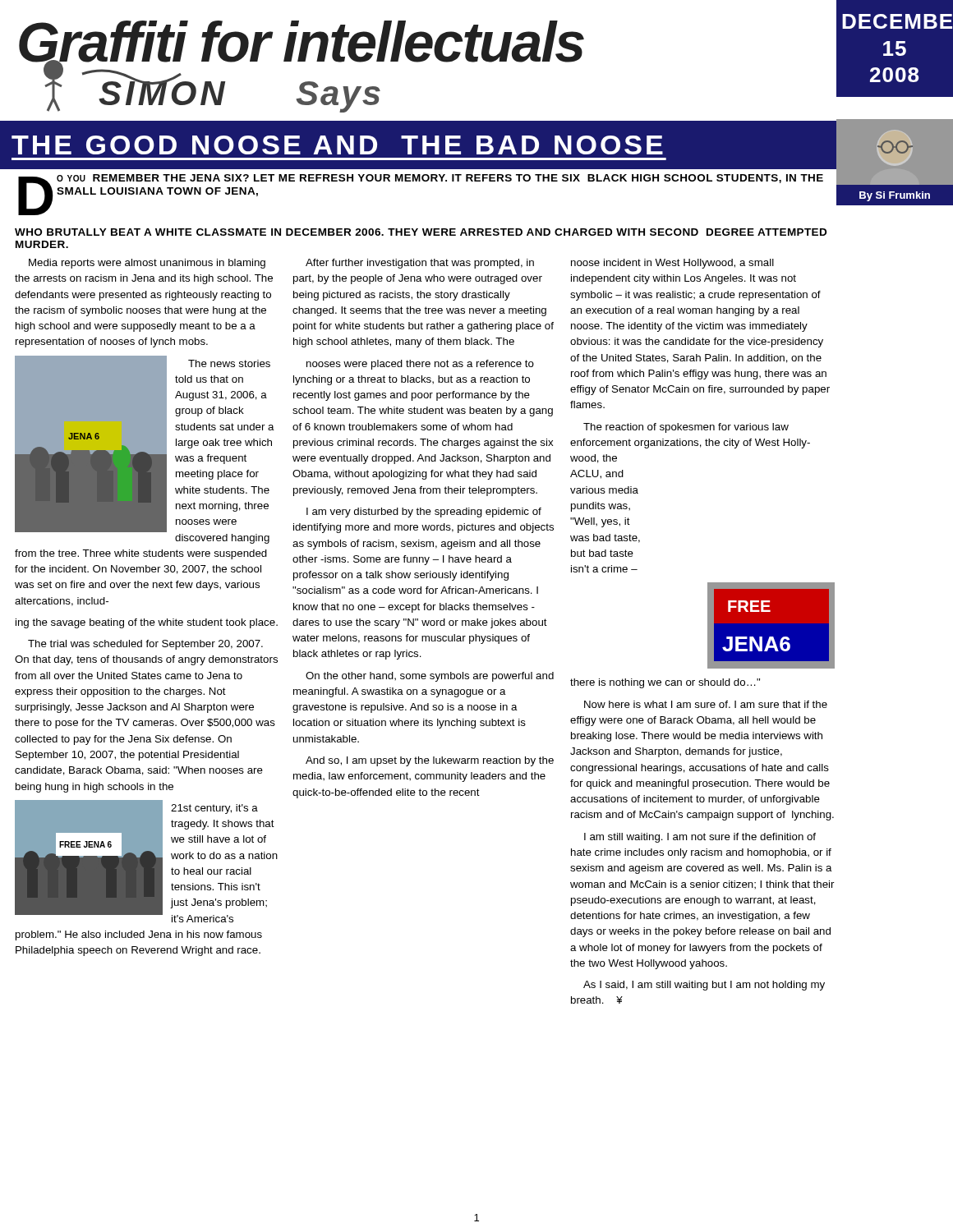Click on the text that reads "By Si Frumkin"
The width and height of the screenshot is (953, 1232).
[895, 195]
